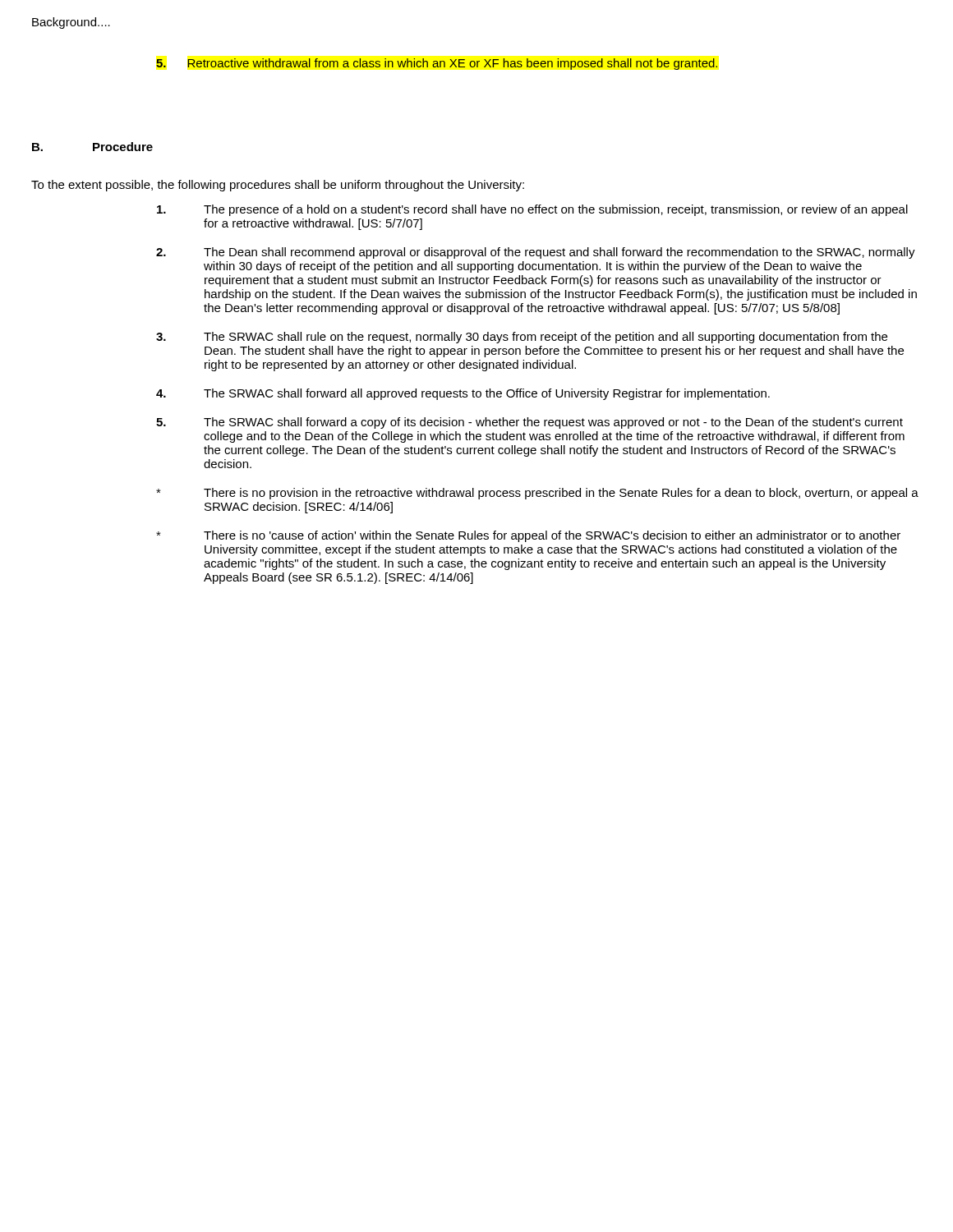This screenshot has height=1232, width=953.
Task: Click on the text block starting "5. Retroactive withdrawal from a class in which"
Action: click(437, 63)
